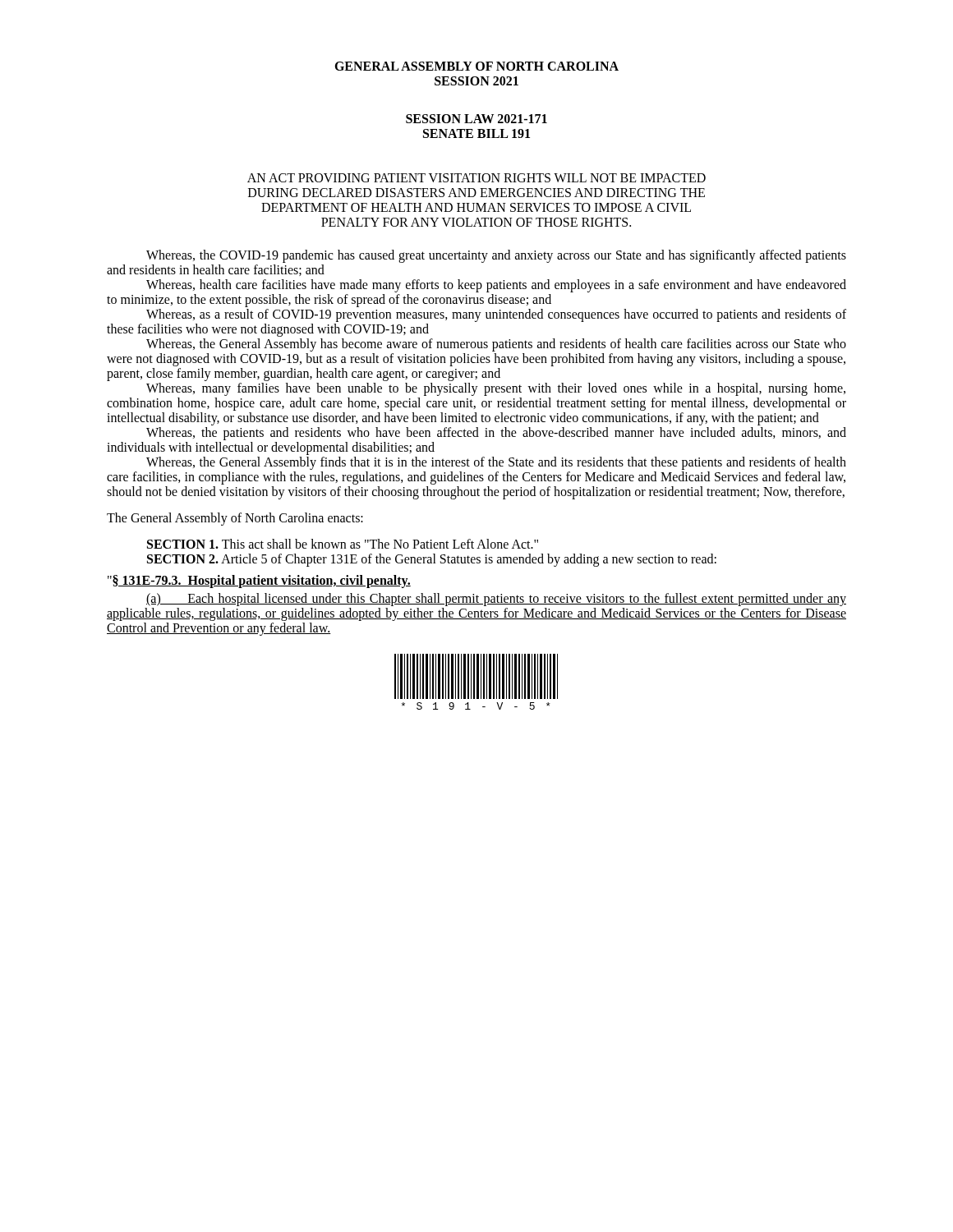Navigate to the text starting ""§ 131E-79.3. Hospital patient"

coord(259,582)
